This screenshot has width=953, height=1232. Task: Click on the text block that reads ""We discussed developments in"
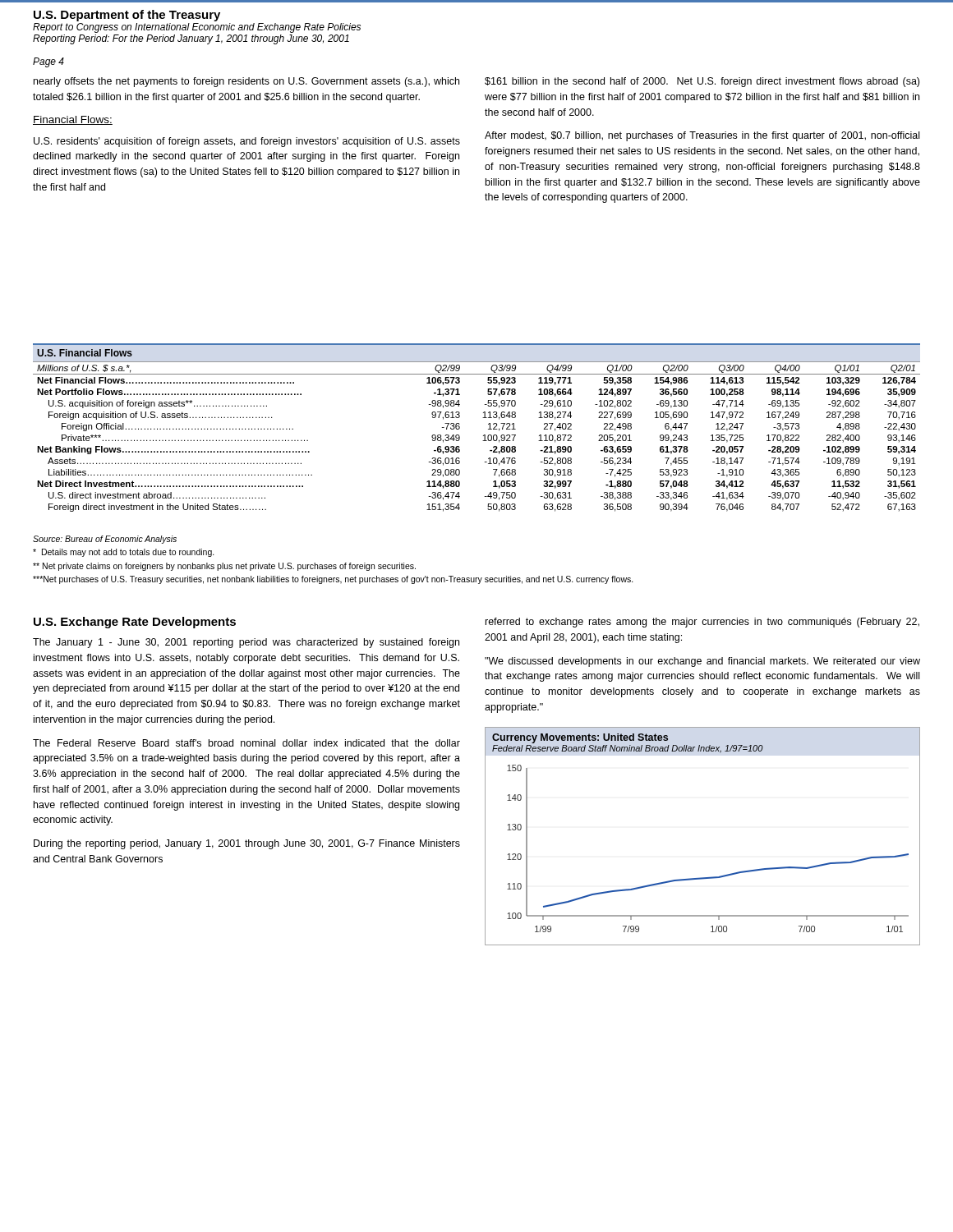702,684
